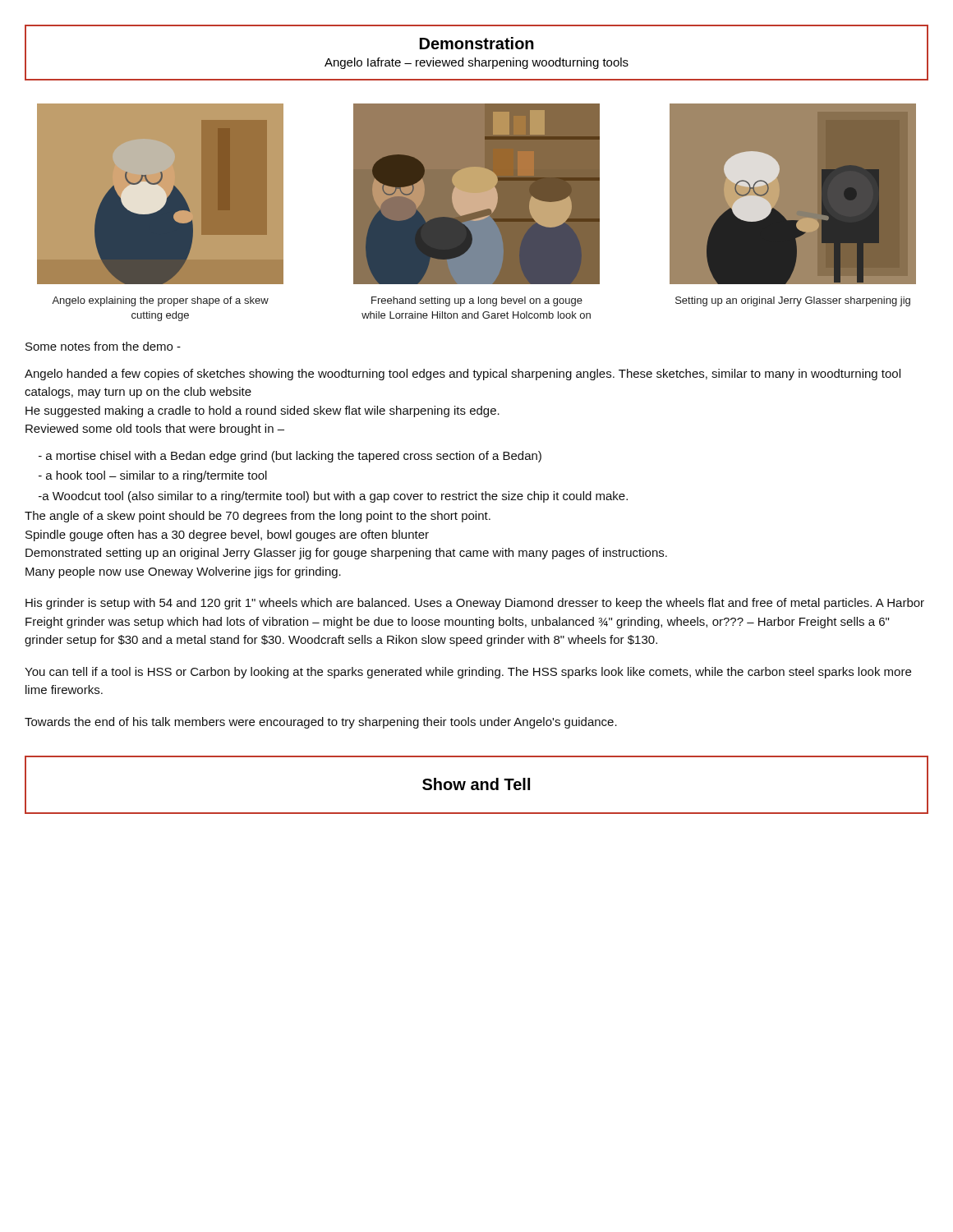Image resolution: width=953 pixels, height=1232 pixels.
Task: Click on the text block starting "The angle of a skew point should"
Action: (346, 543)
